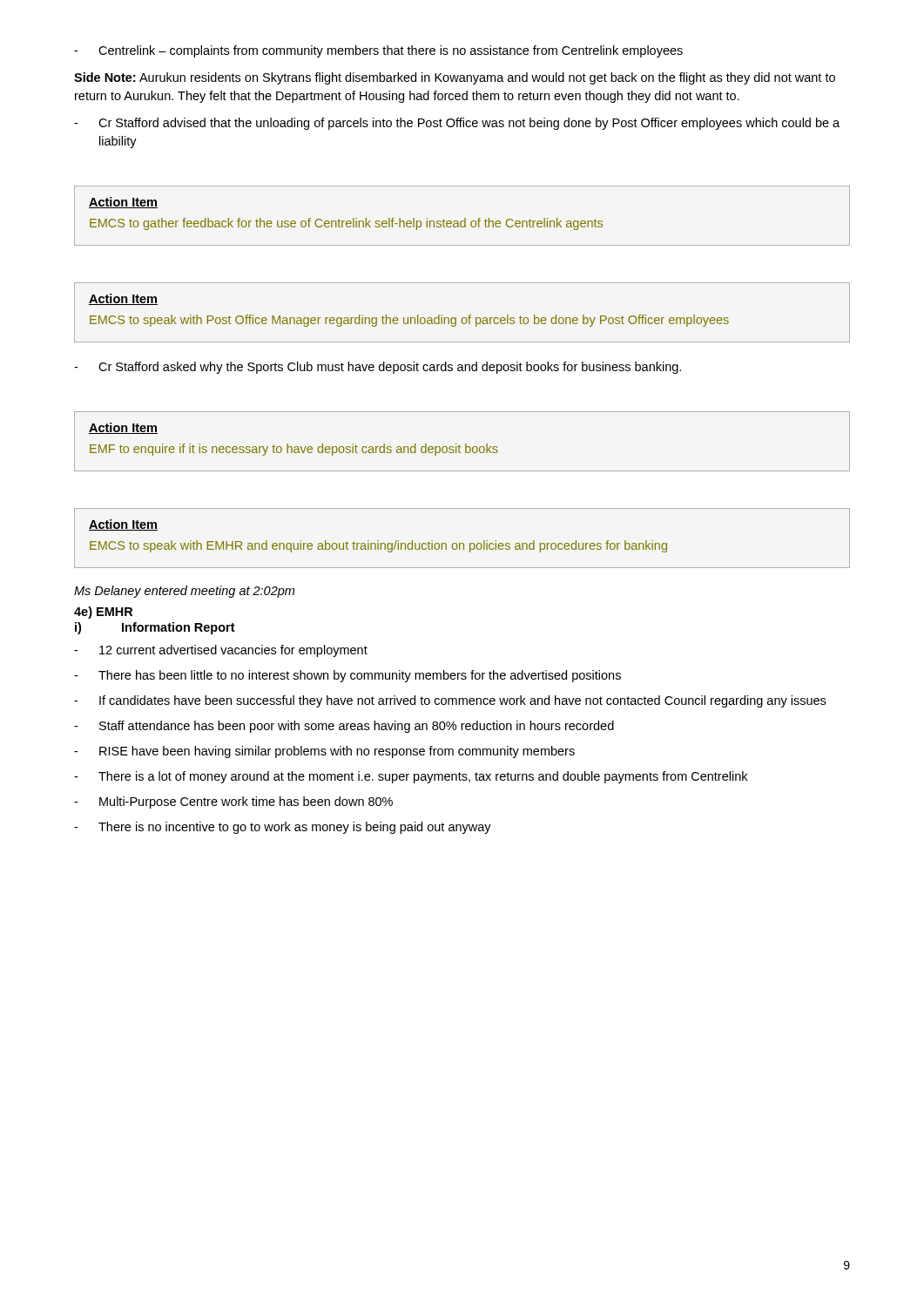
Task: Click on the table containing "Action Item EMCS to gather"
Action: pyautogui.click(x=462, y=216)
